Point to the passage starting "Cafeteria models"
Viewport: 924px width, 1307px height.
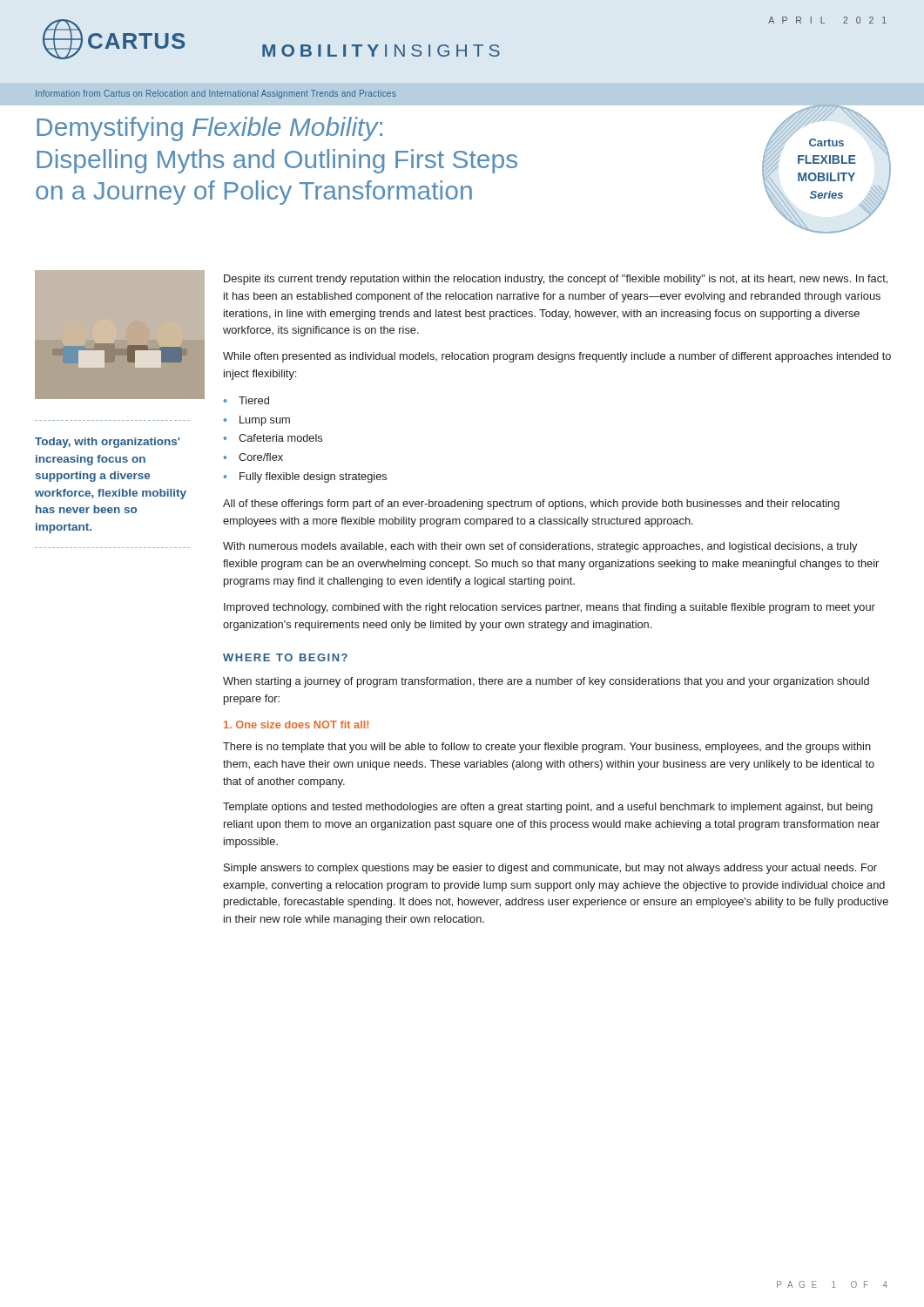click(x=281, y=438)
